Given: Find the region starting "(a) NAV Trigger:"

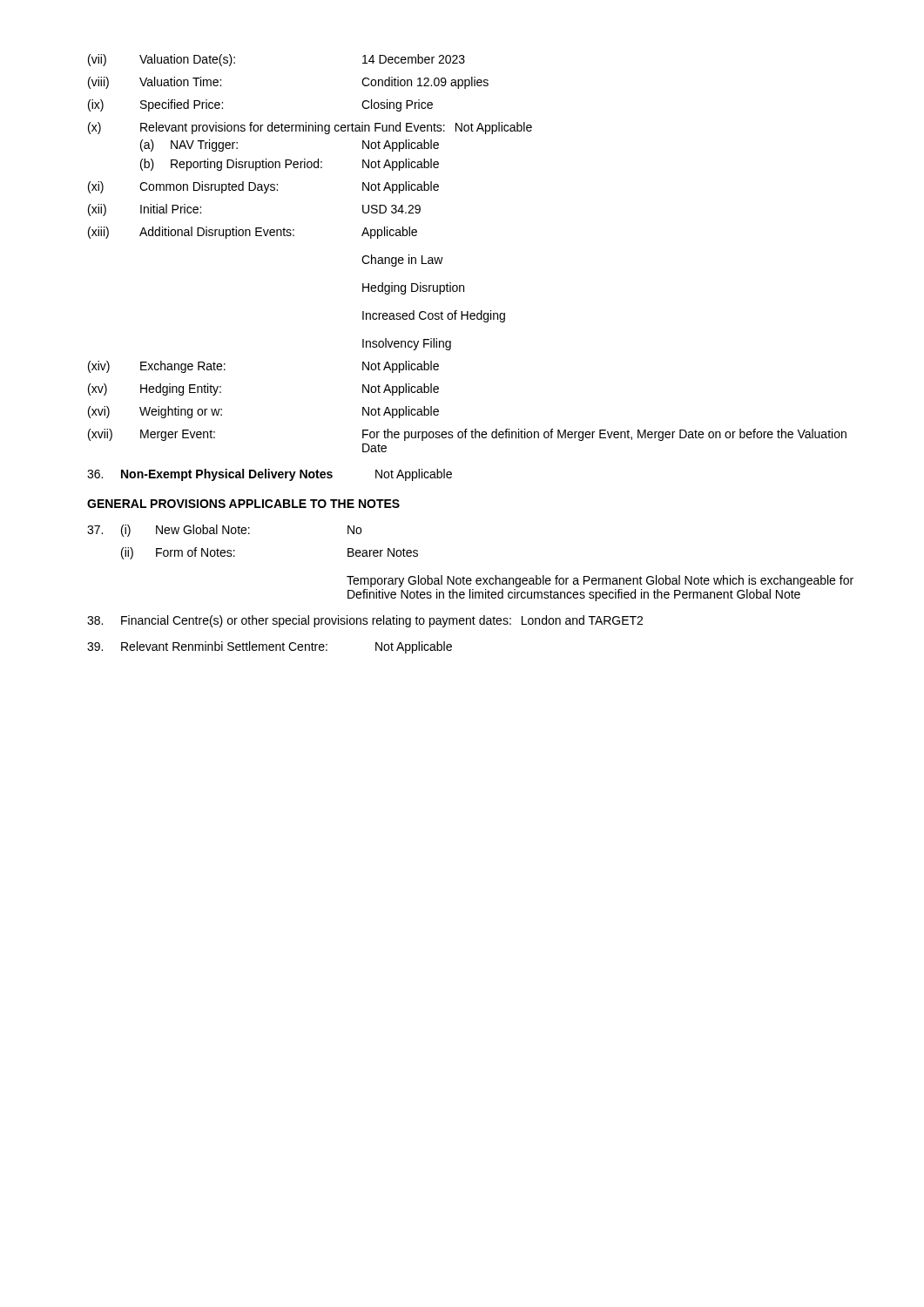Looking at the screenshot, I should tap(202, 145).
